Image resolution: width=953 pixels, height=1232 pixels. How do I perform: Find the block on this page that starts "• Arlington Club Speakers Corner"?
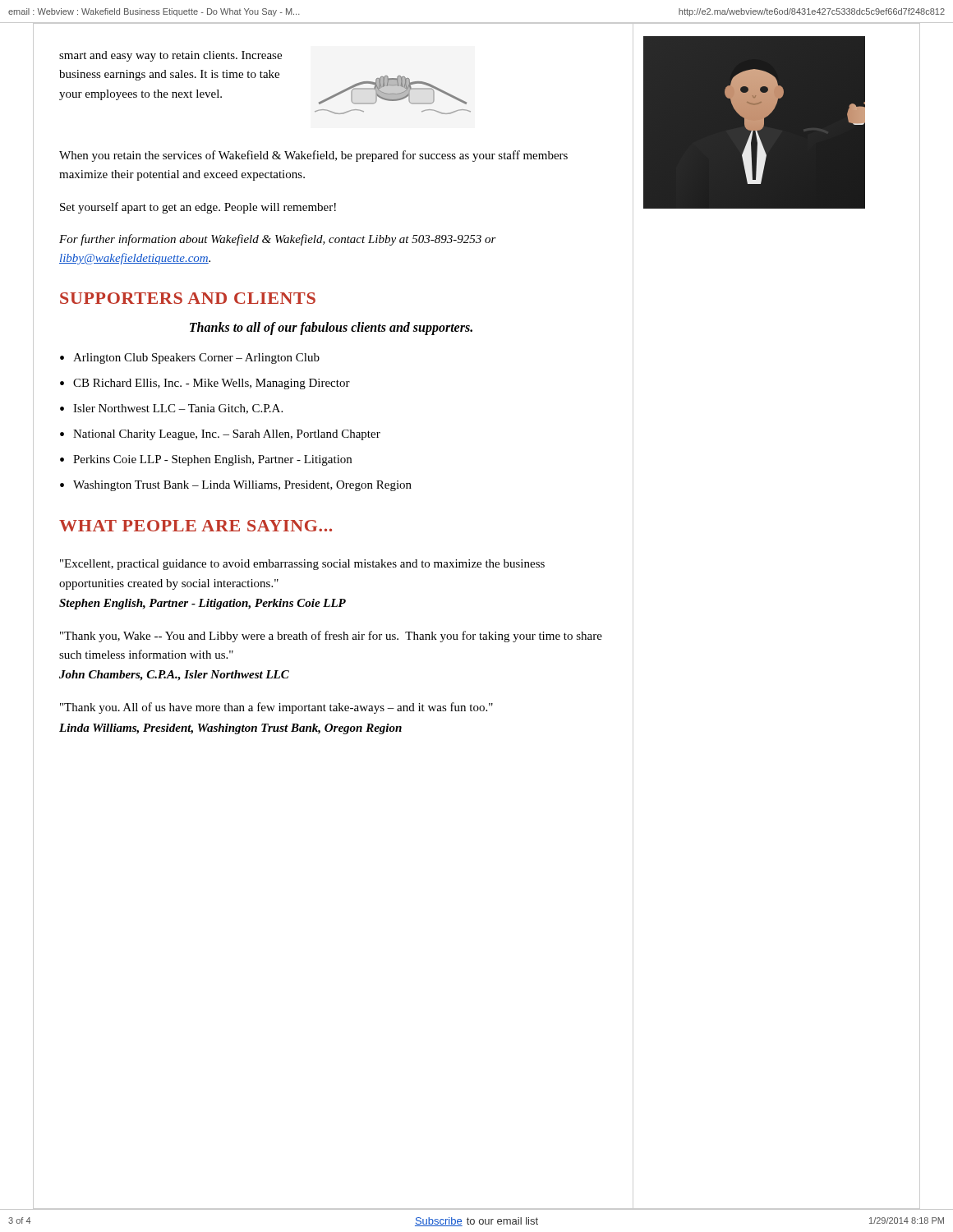189,358
